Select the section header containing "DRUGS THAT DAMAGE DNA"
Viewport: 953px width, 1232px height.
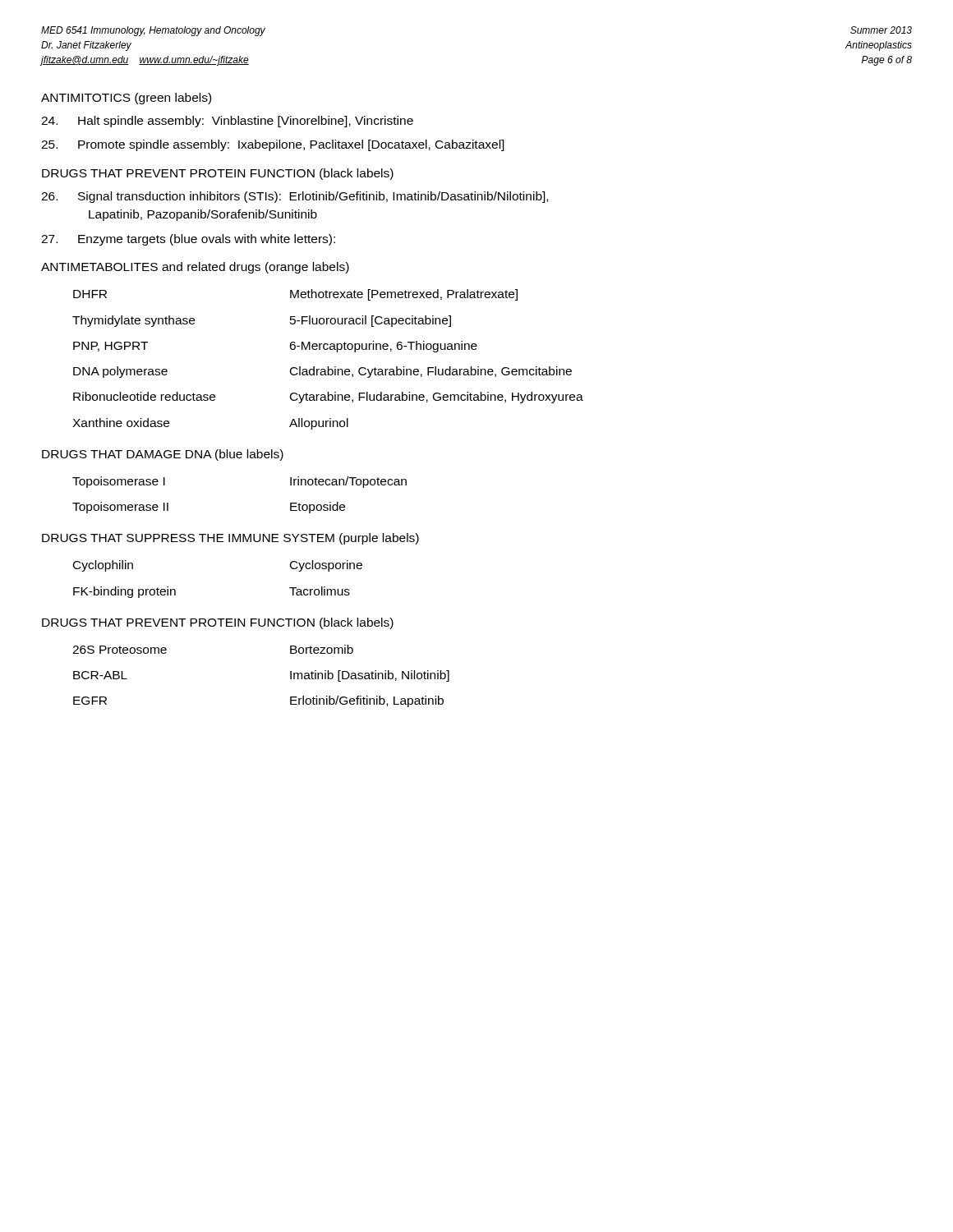pos(162,454)
